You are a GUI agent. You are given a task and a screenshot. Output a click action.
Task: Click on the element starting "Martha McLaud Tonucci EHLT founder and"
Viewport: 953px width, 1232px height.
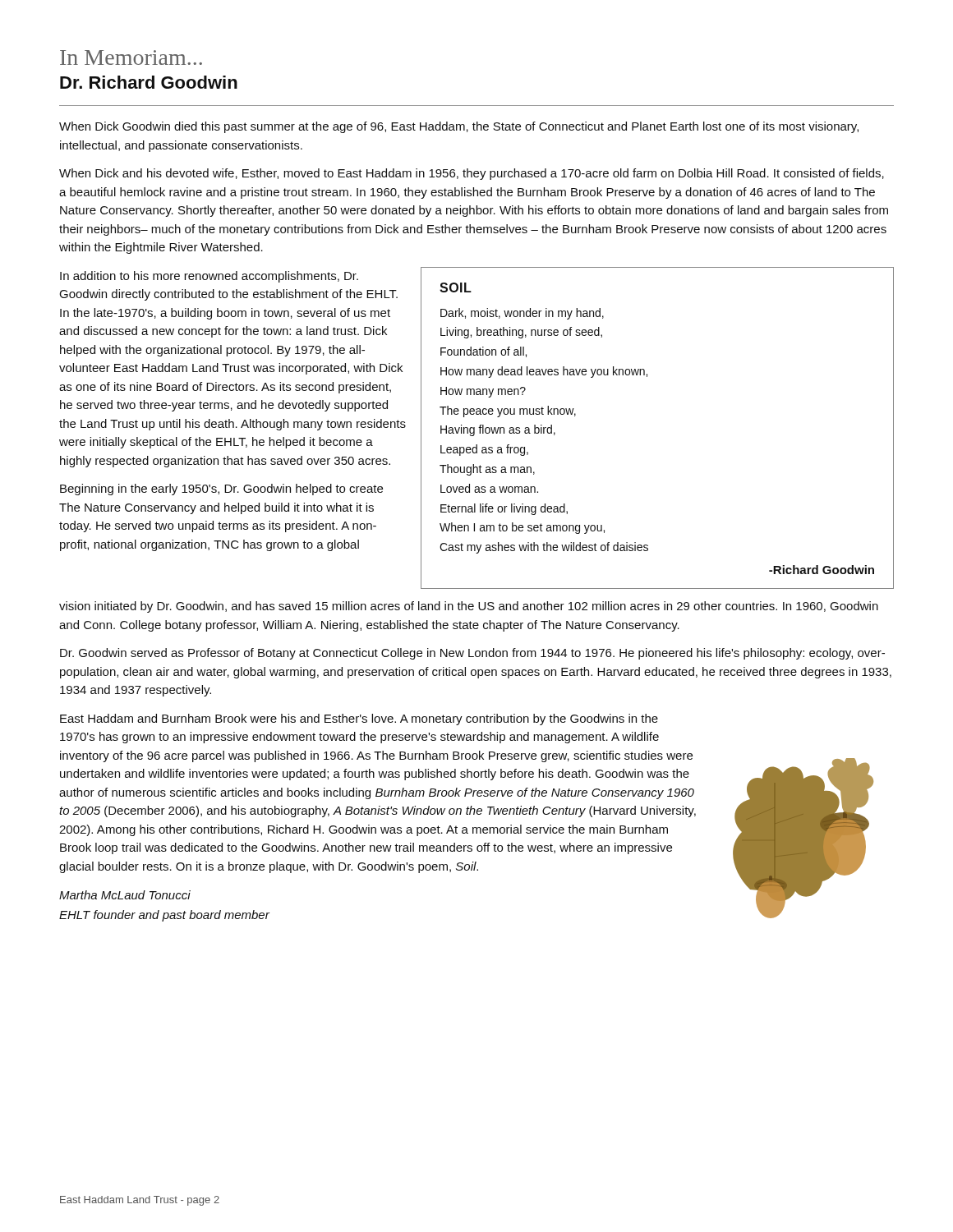coord(164,905)
